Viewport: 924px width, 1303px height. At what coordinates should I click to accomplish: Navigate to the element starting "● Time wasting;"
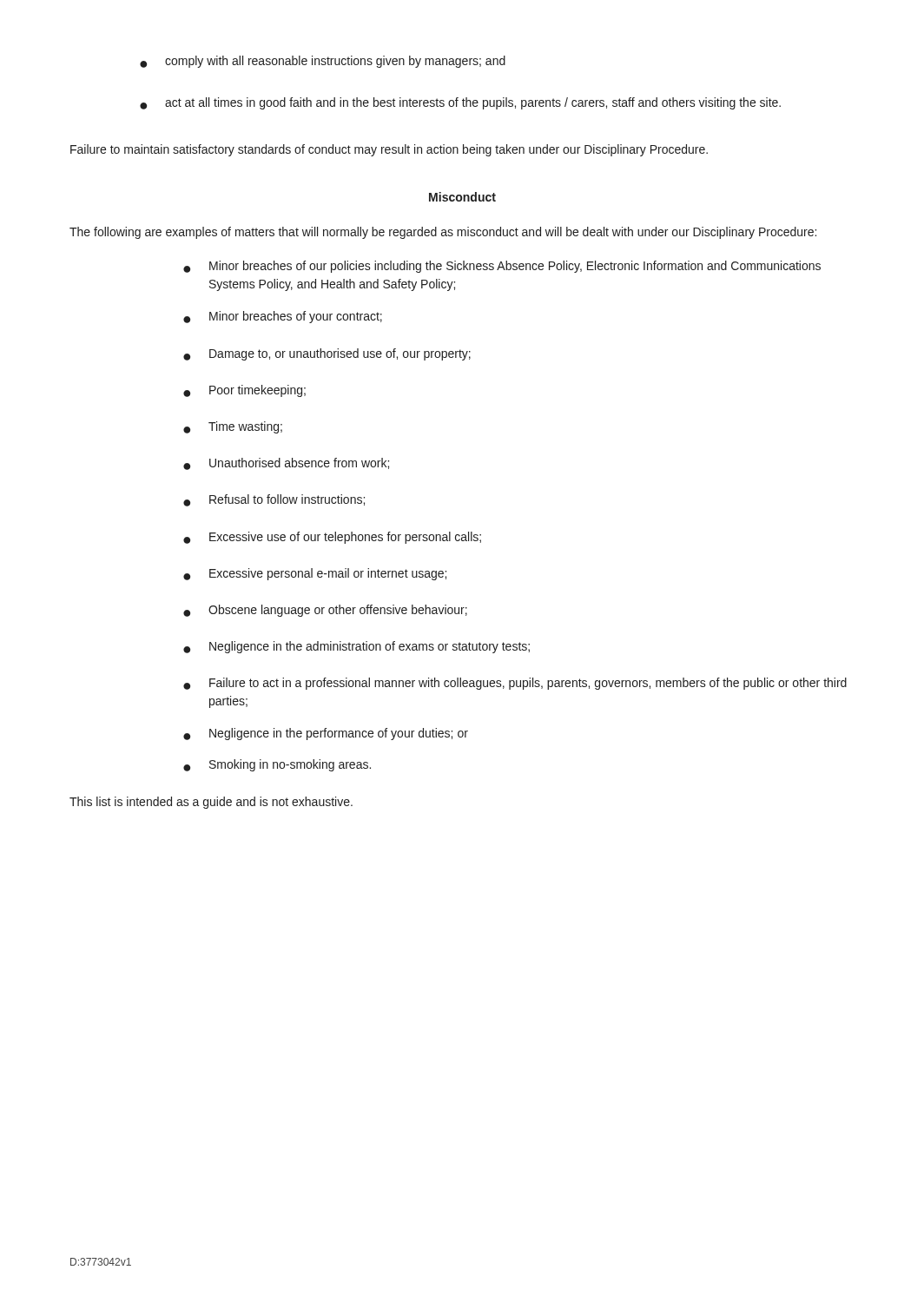coord(233,427)
